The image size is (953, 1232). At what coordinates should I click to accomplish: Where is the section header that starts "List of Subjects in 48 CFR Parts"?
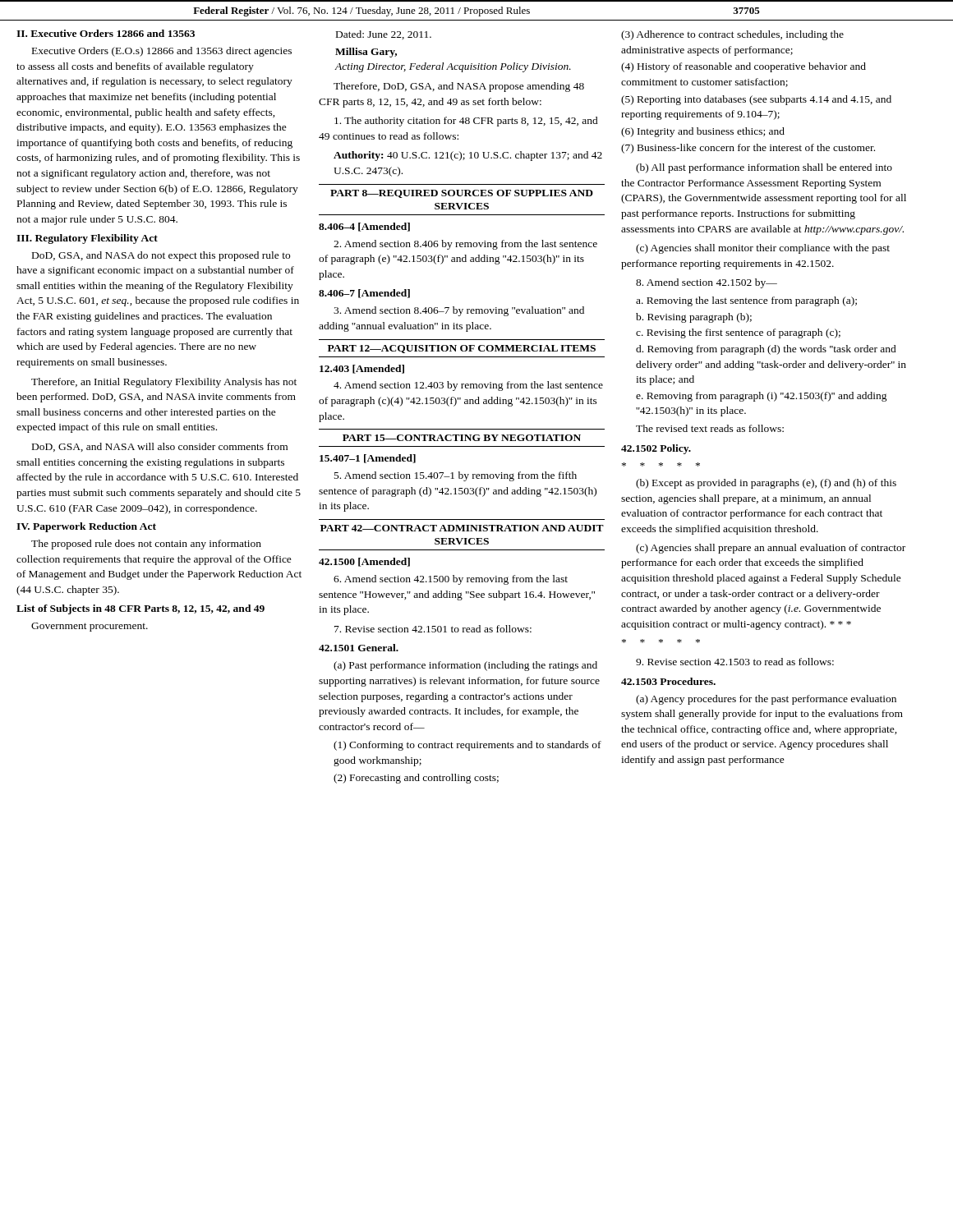(x=141, y=608)
